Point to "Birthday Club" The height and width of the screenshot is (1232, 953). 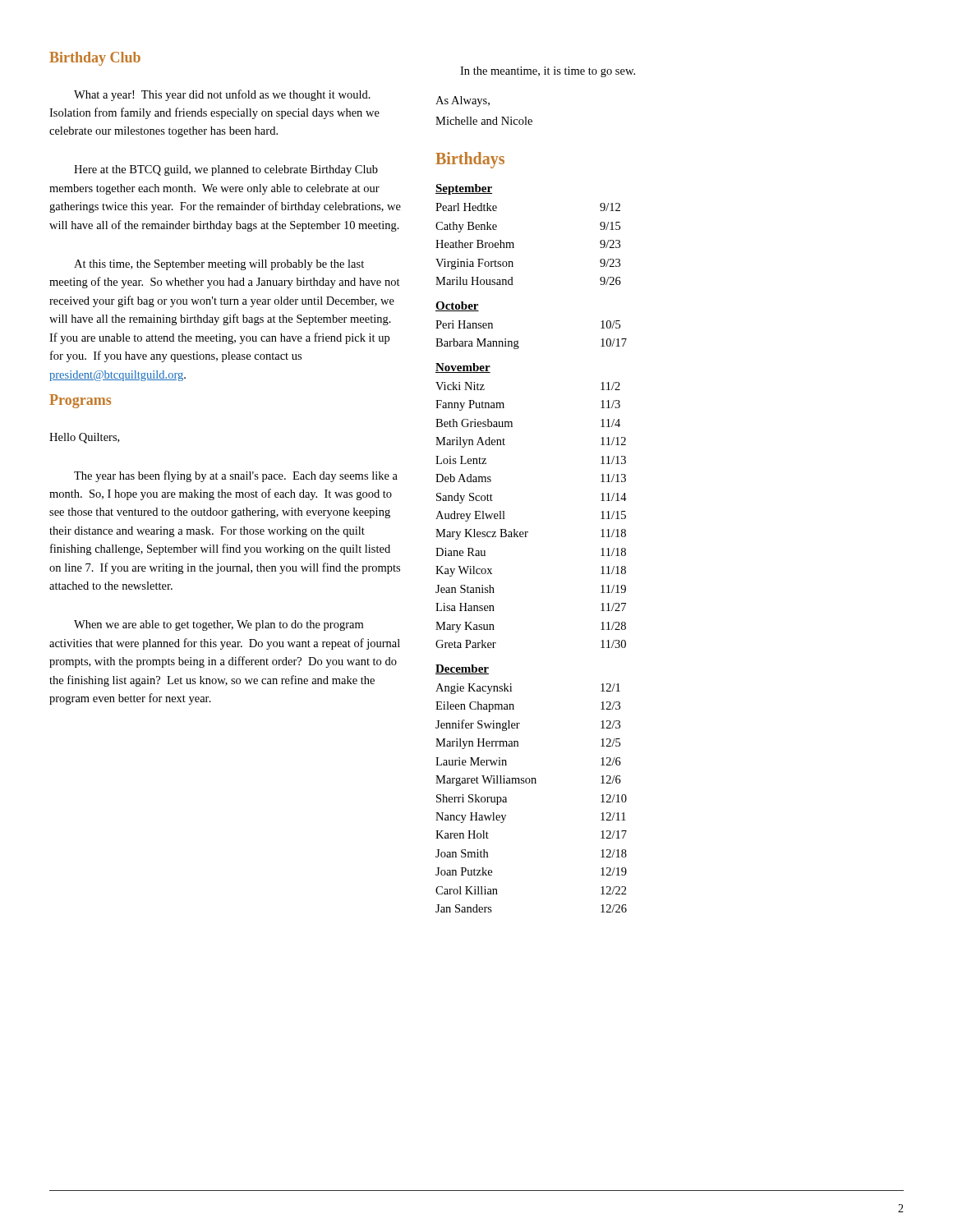95,59
